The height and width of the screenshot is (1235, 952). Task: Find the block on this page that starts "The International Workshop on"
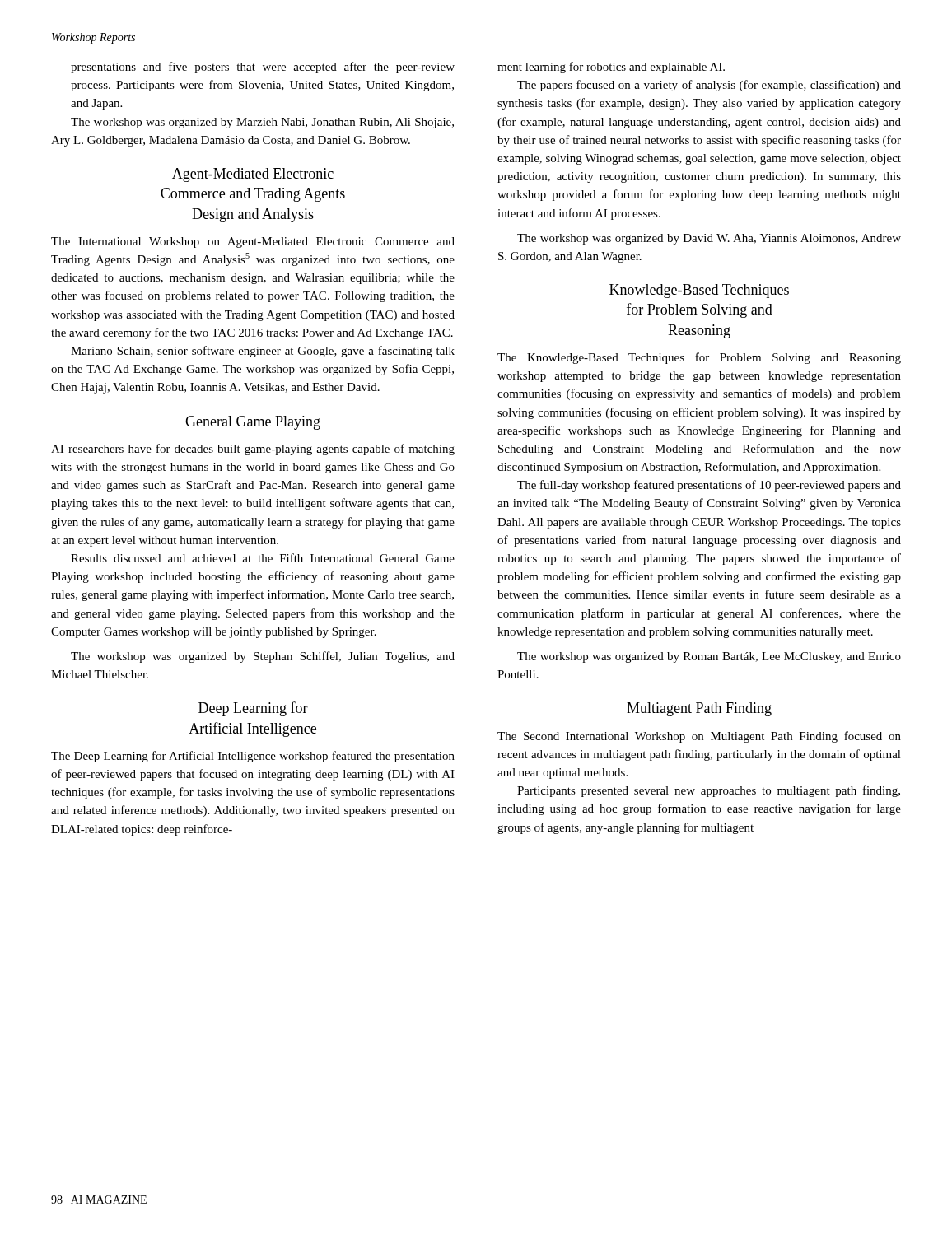tap(253, 314)
